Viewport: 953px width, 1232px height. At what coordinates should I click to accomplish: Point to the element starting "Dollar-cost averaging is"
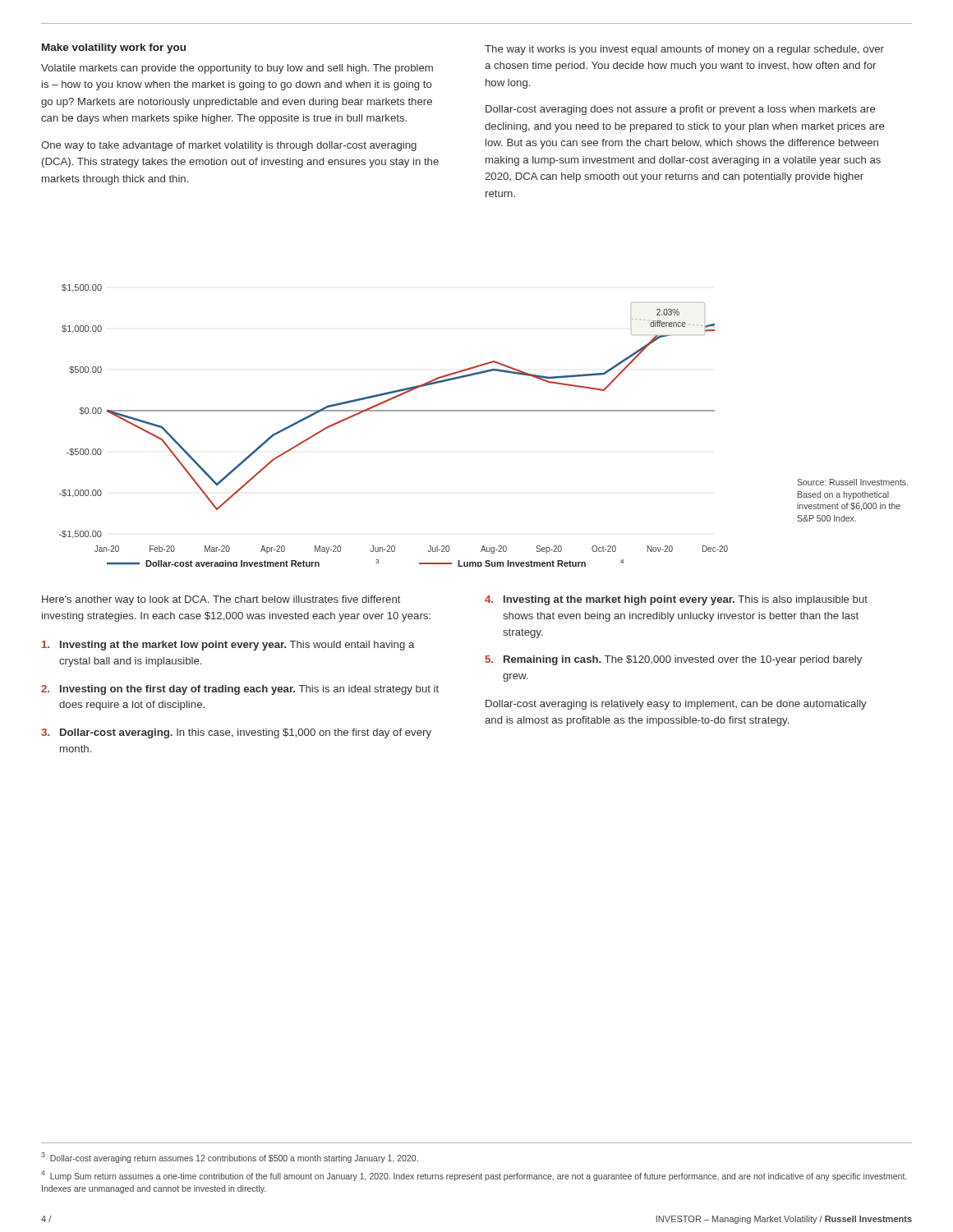(x=676, y=712)
